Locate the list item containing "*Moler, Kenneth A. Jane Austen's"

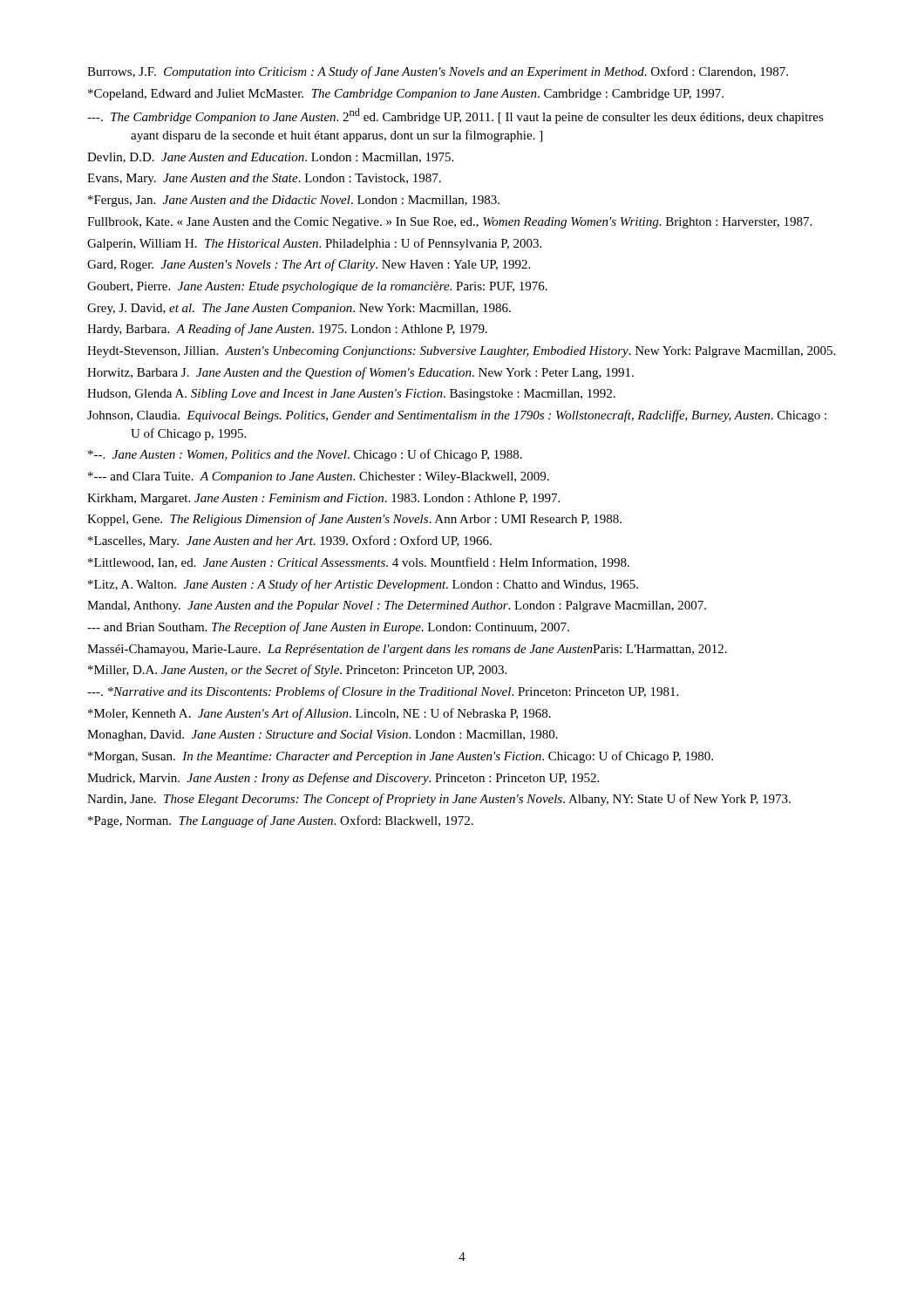coord(319,713)
